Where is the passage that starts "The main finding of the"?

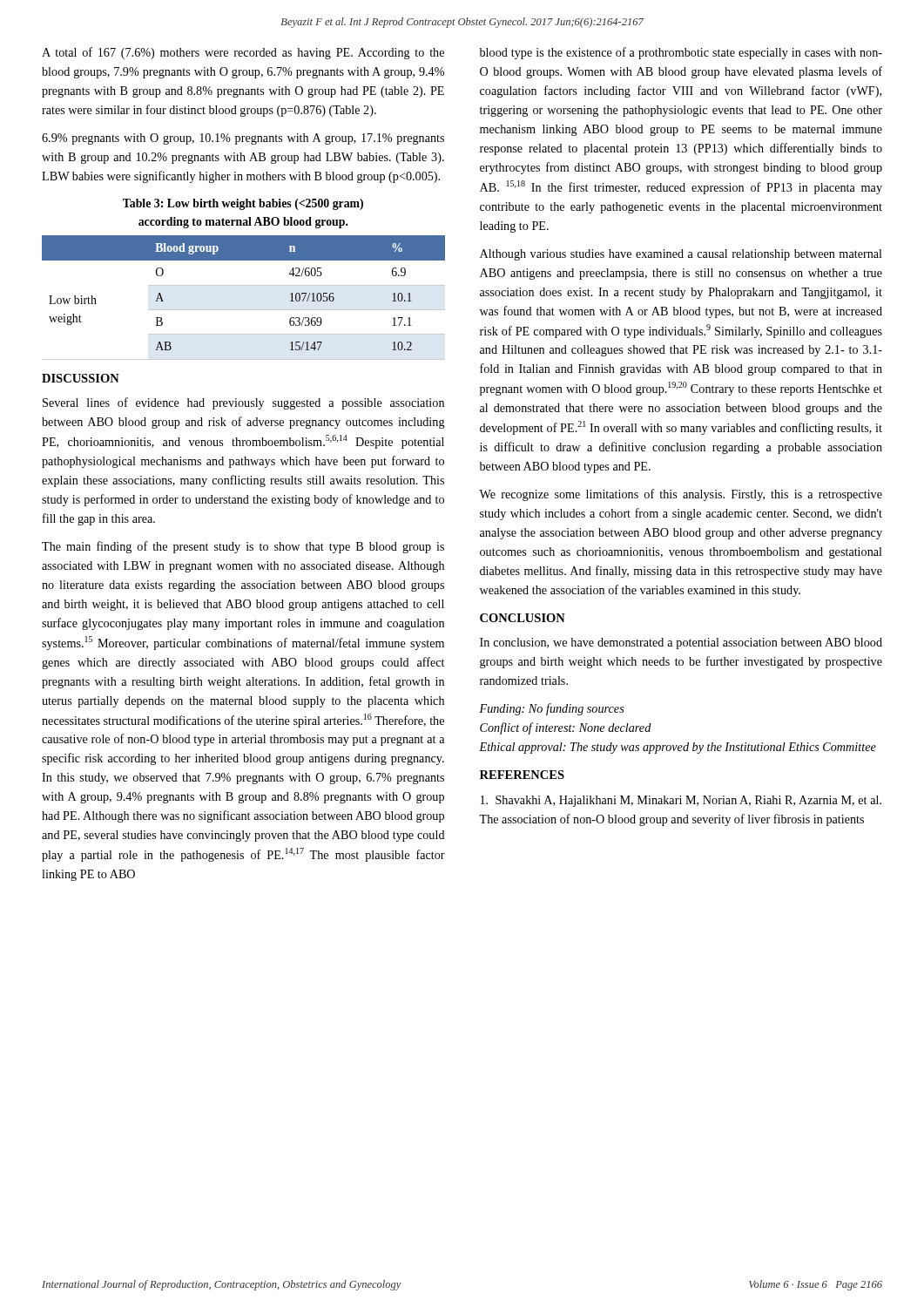click(x=243, y=710)
